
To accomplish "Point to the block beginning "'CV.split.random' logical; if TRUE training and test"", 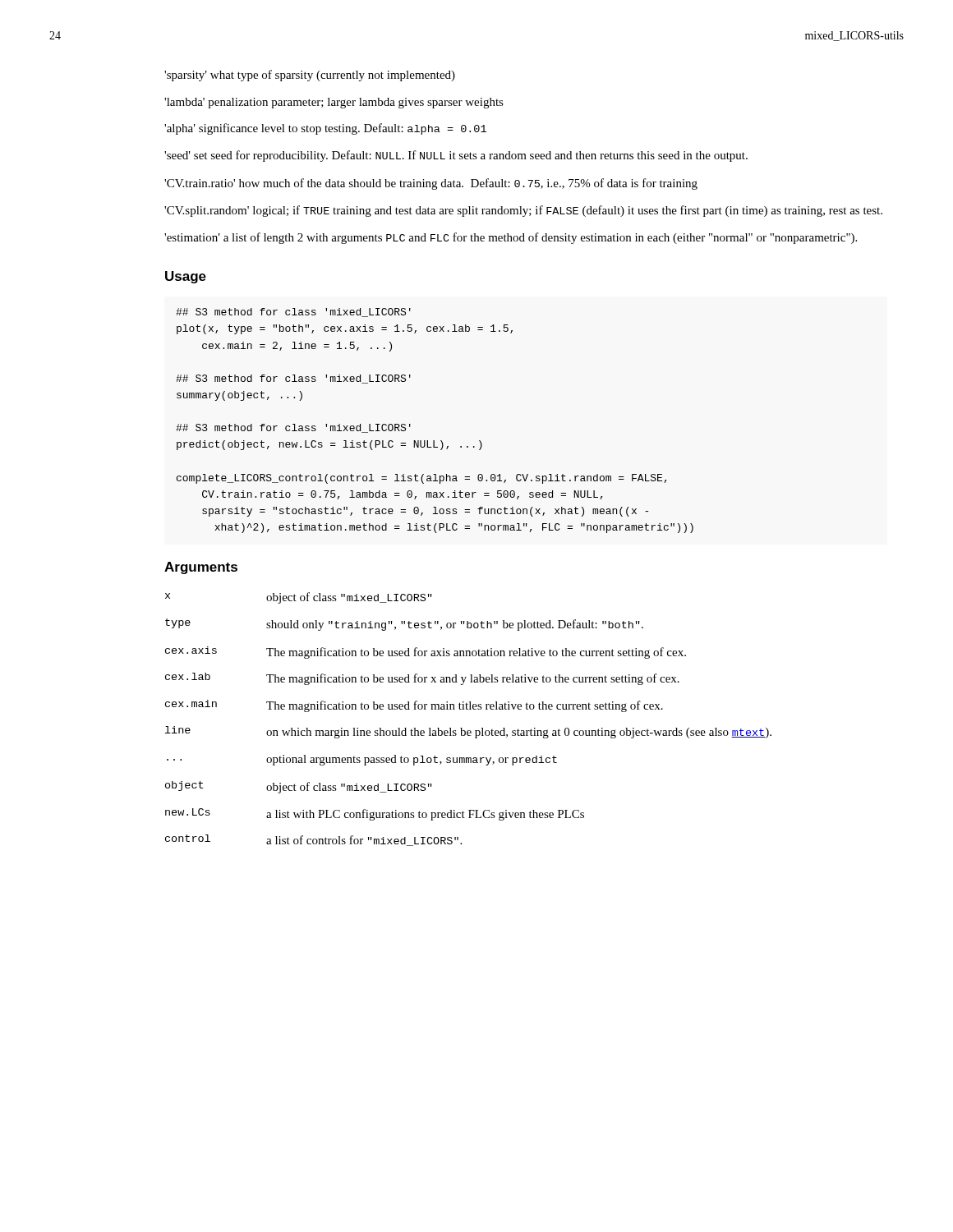I will coord(524,210).
